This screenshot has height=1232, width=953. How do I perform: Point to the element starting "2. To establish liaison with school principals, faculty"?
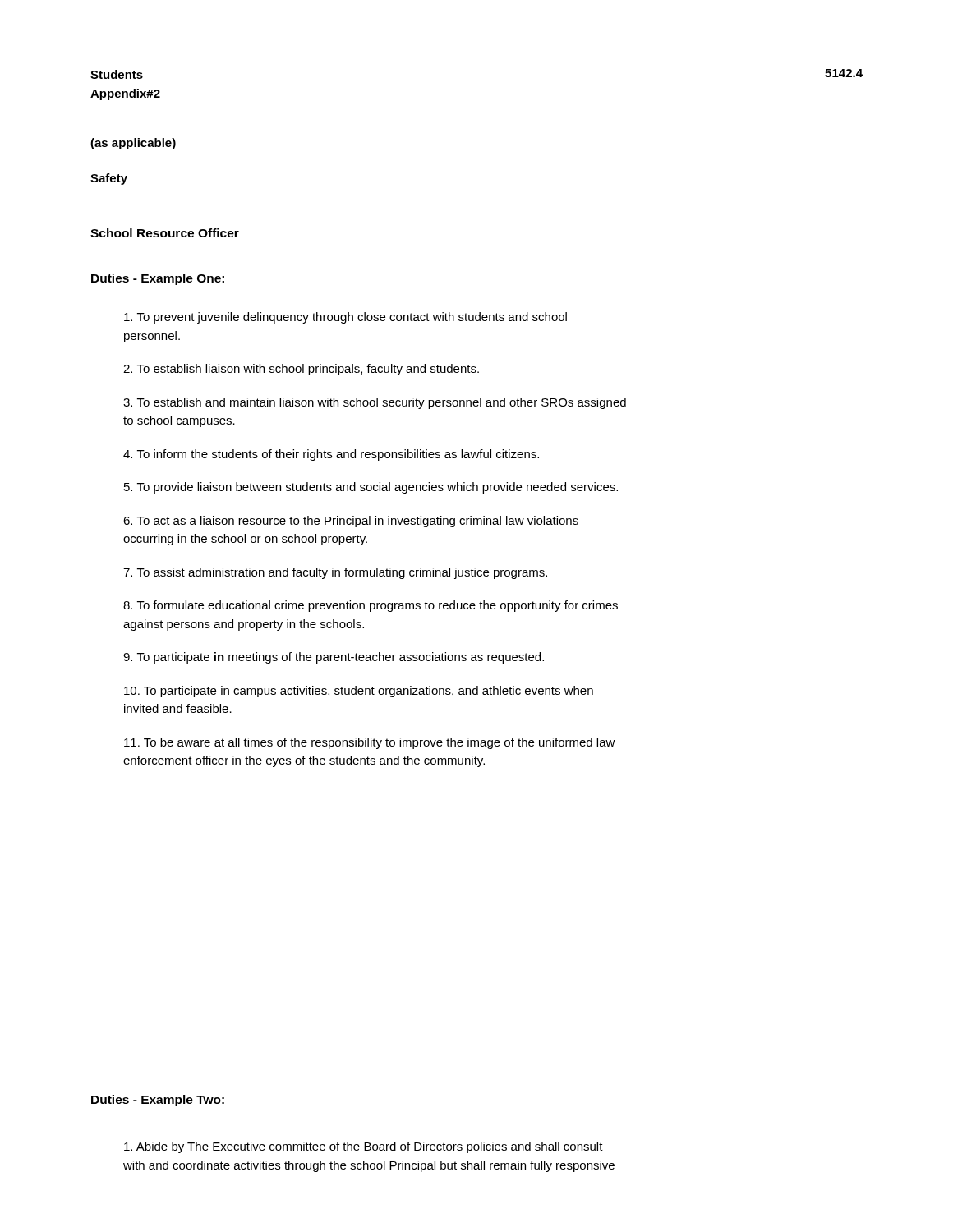tap(302, 368)
